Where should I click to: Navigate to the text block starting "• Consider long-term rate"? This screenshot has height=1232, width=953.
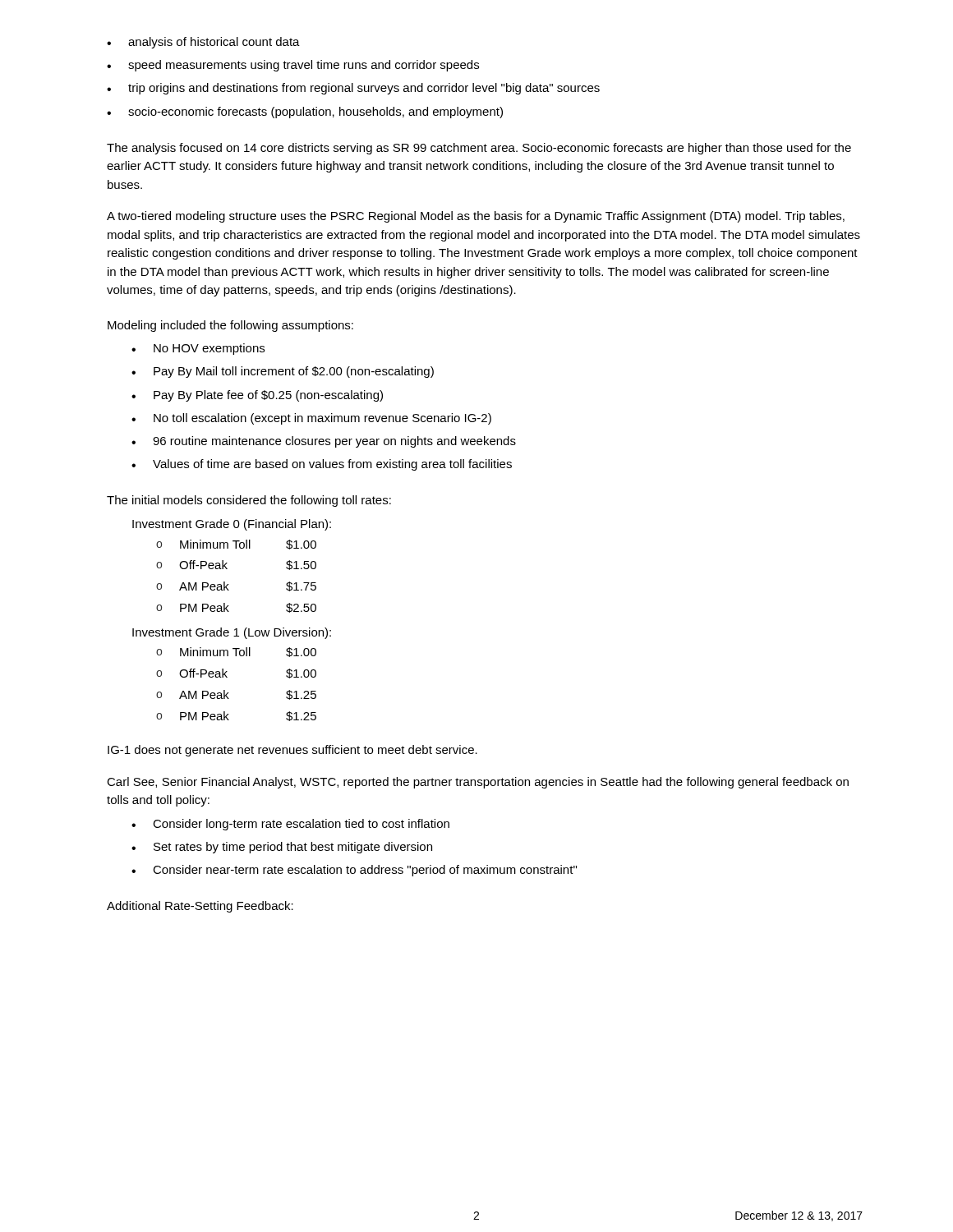[290, 825]
